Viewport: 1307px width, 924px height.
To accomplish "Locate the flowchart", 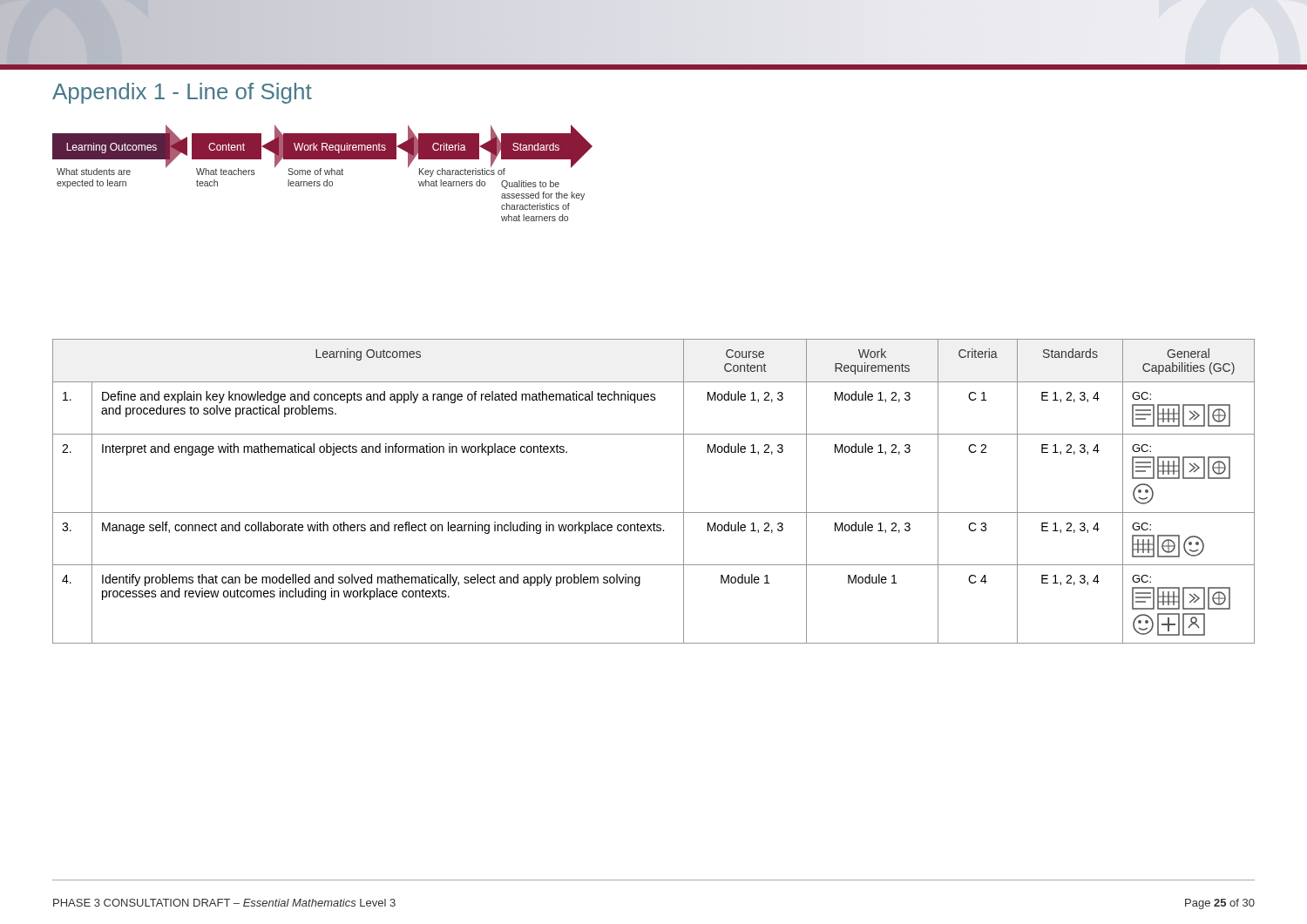I will point(654,222).
